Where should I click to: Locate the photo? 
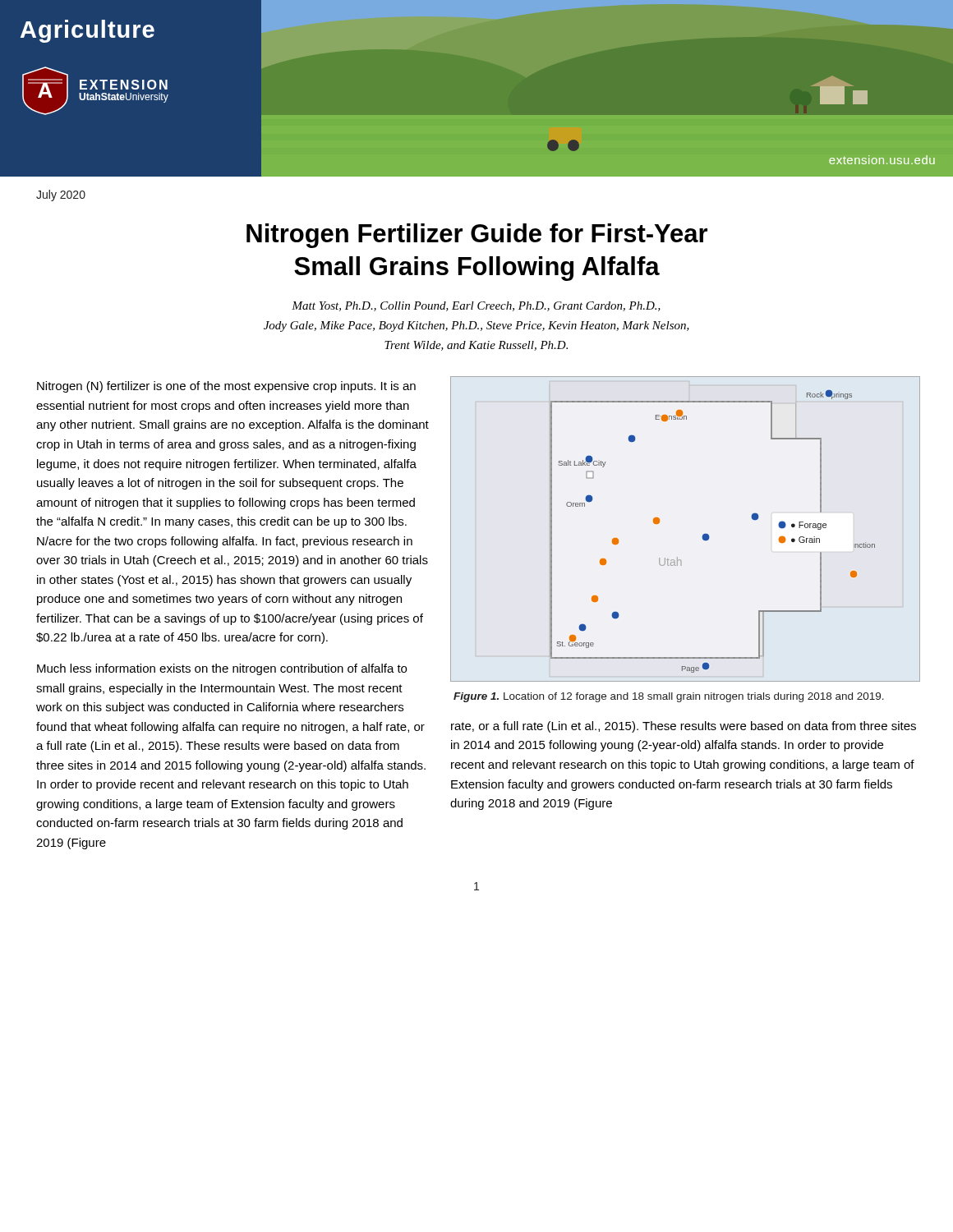pos(476,88)
